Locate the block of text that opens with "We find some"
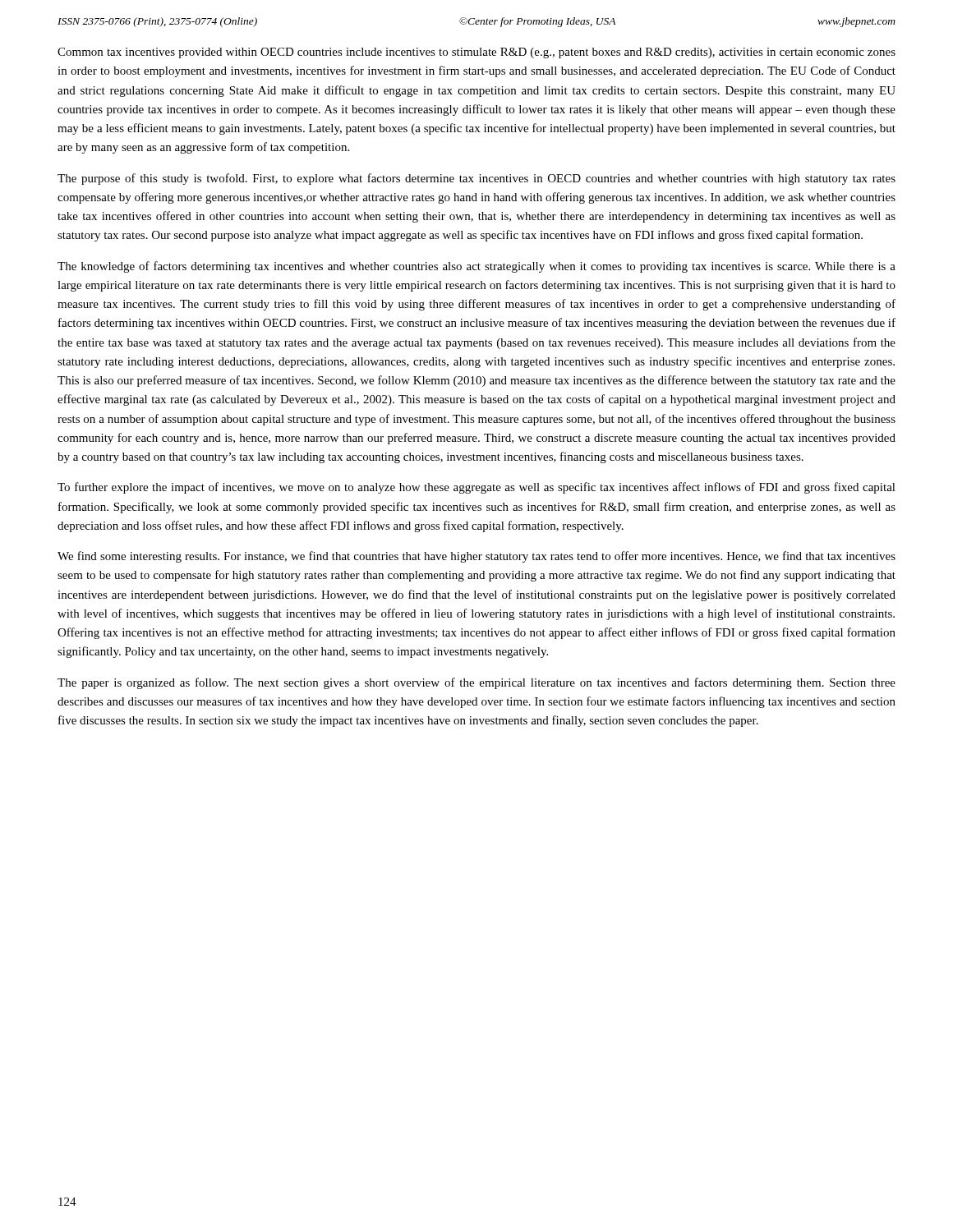The width and height of the screenshot is (953, 1232). (476, 604)
